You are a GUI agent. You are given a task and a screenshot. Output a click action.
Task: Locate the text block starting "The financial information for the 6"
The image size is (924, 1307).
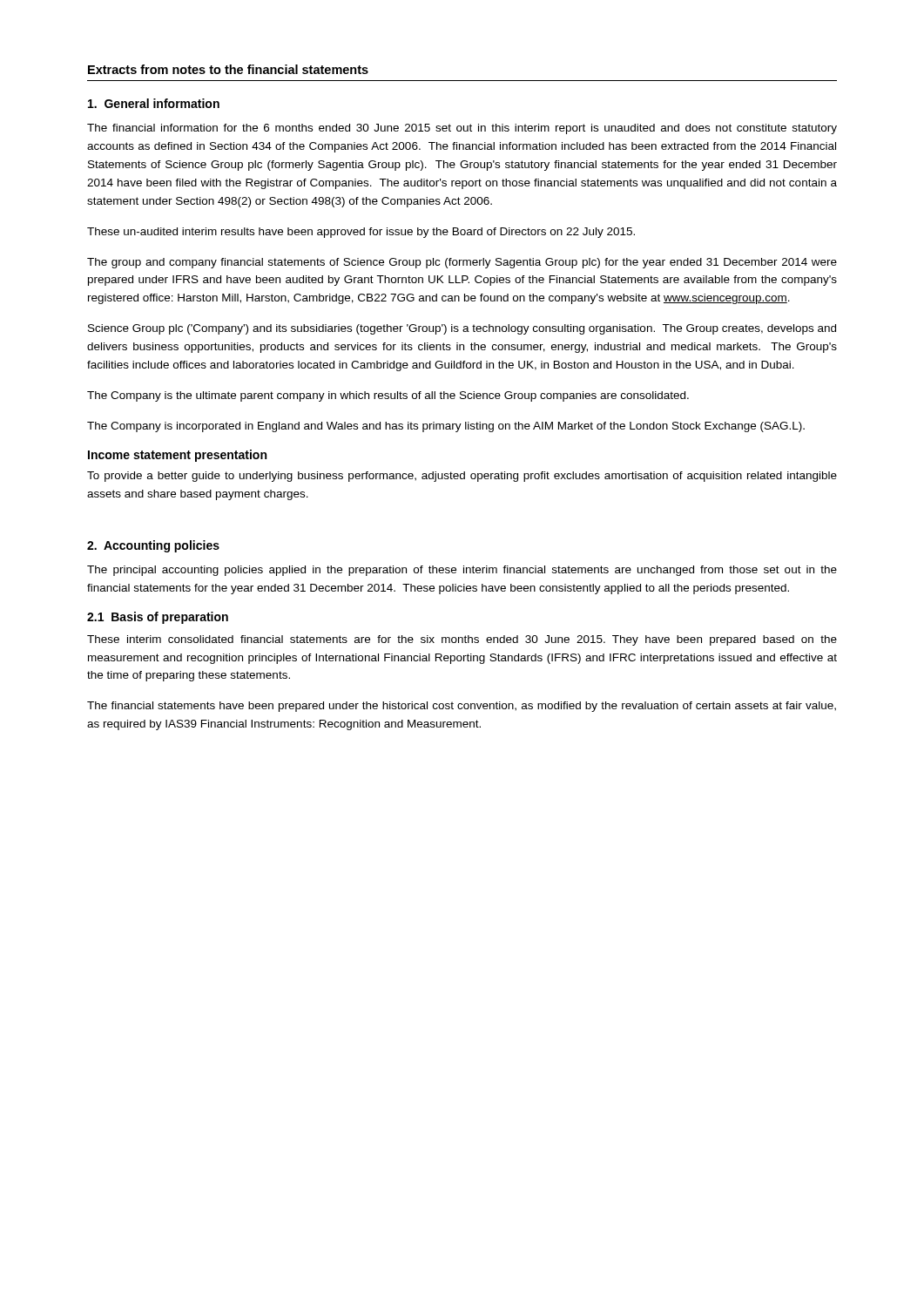(462, 164)
